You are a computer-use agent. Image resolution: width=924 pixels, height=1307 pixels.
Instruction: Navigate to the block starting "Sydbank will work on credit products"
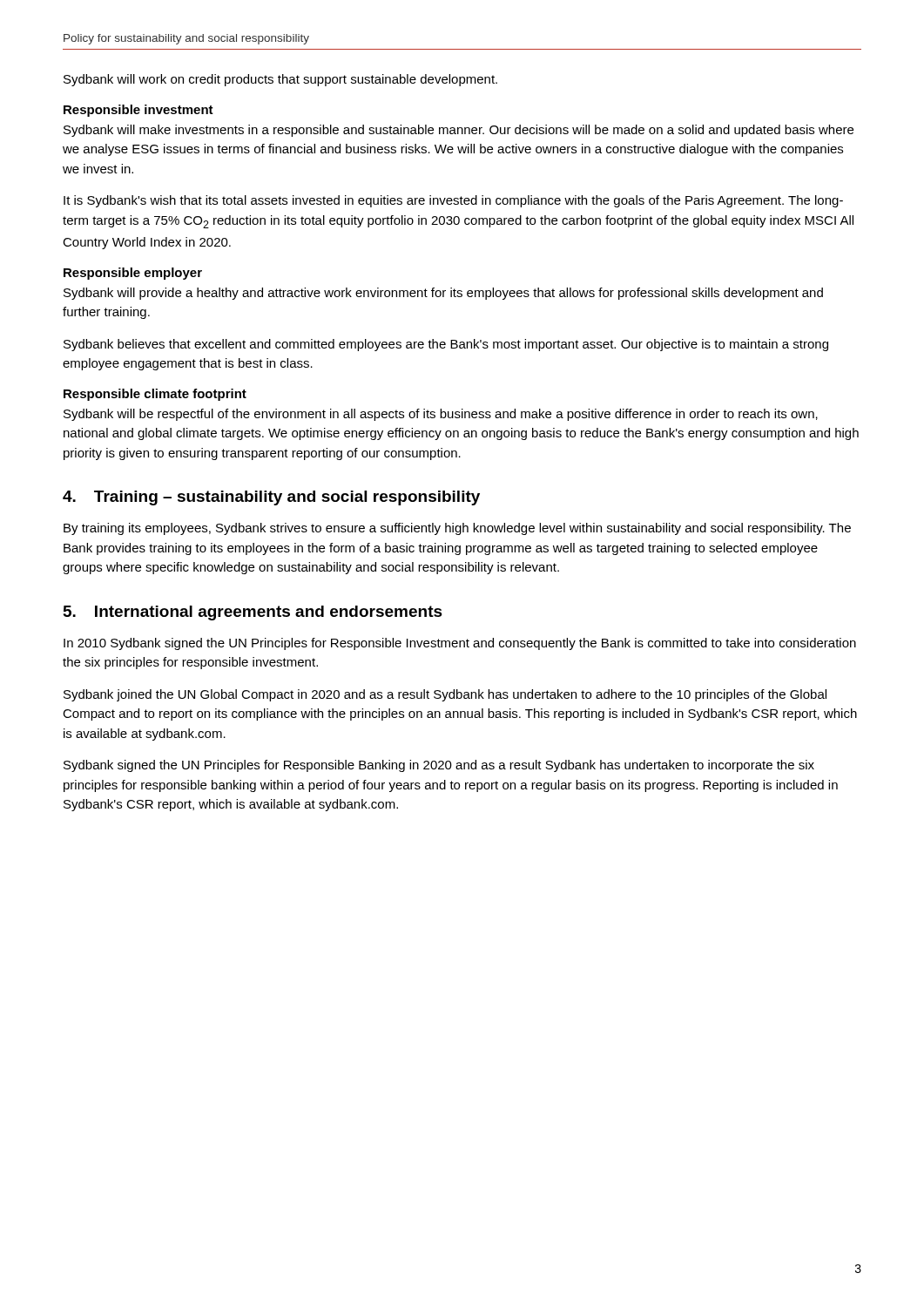click(x=281, y=79)
